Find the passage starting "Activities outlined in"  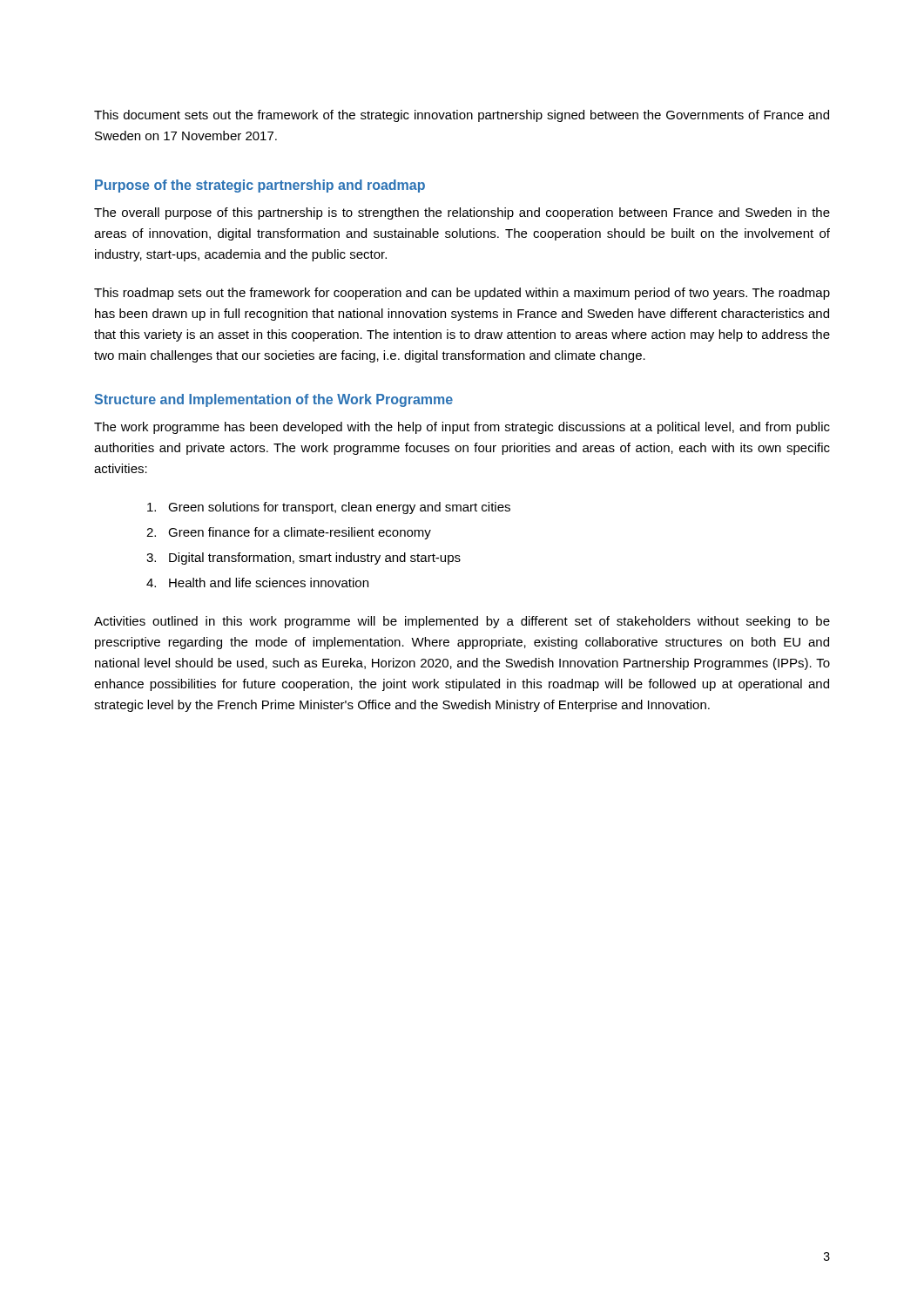[462, 663]
